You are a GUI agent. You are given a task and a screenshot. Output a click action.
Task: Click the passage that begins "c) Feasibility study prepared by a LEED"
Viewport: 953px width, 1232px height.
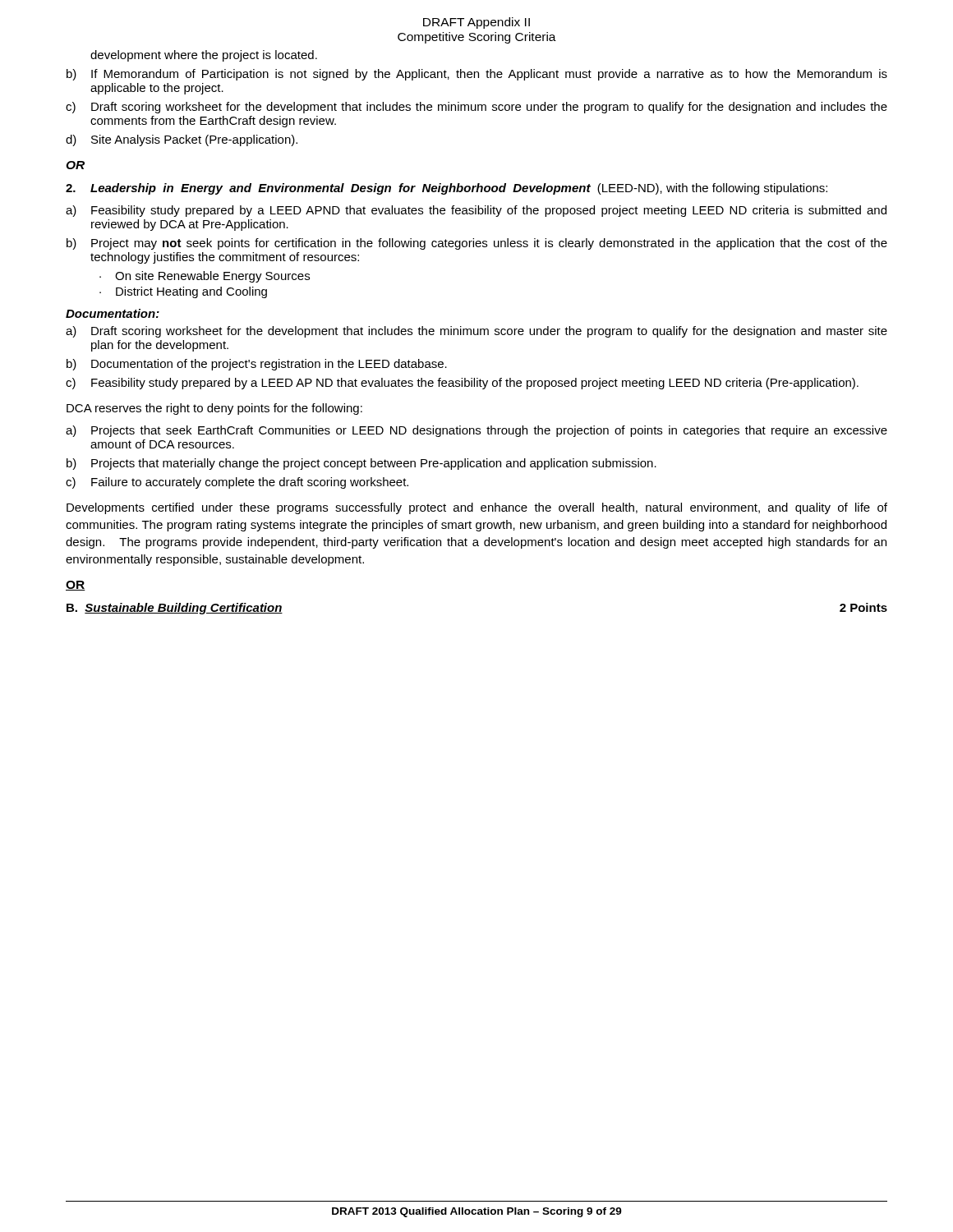click(x=476, y=382)
